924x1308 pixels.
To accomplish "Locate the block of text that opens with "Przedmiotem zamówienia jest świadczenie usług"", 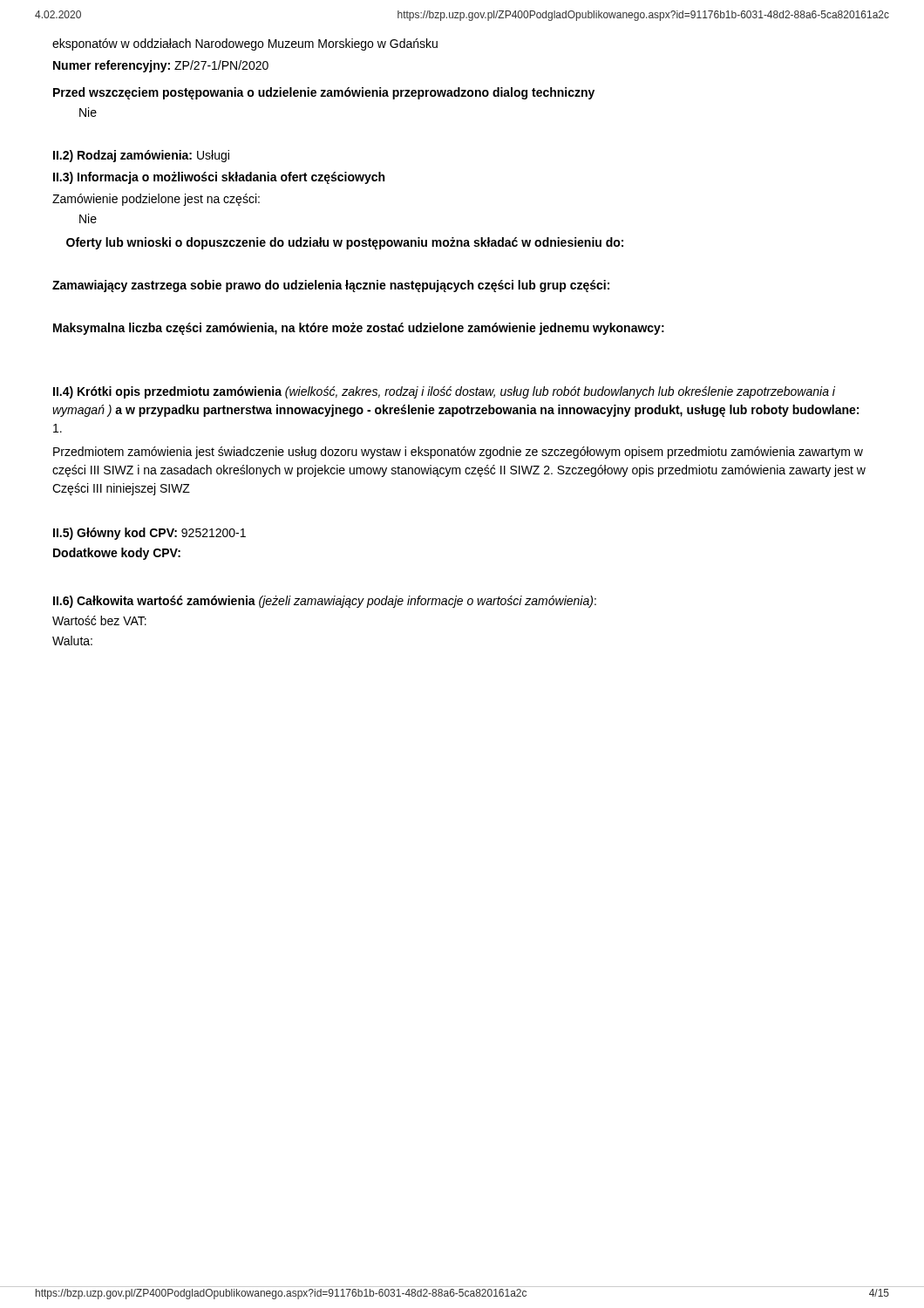I will [x=459, y=470].
